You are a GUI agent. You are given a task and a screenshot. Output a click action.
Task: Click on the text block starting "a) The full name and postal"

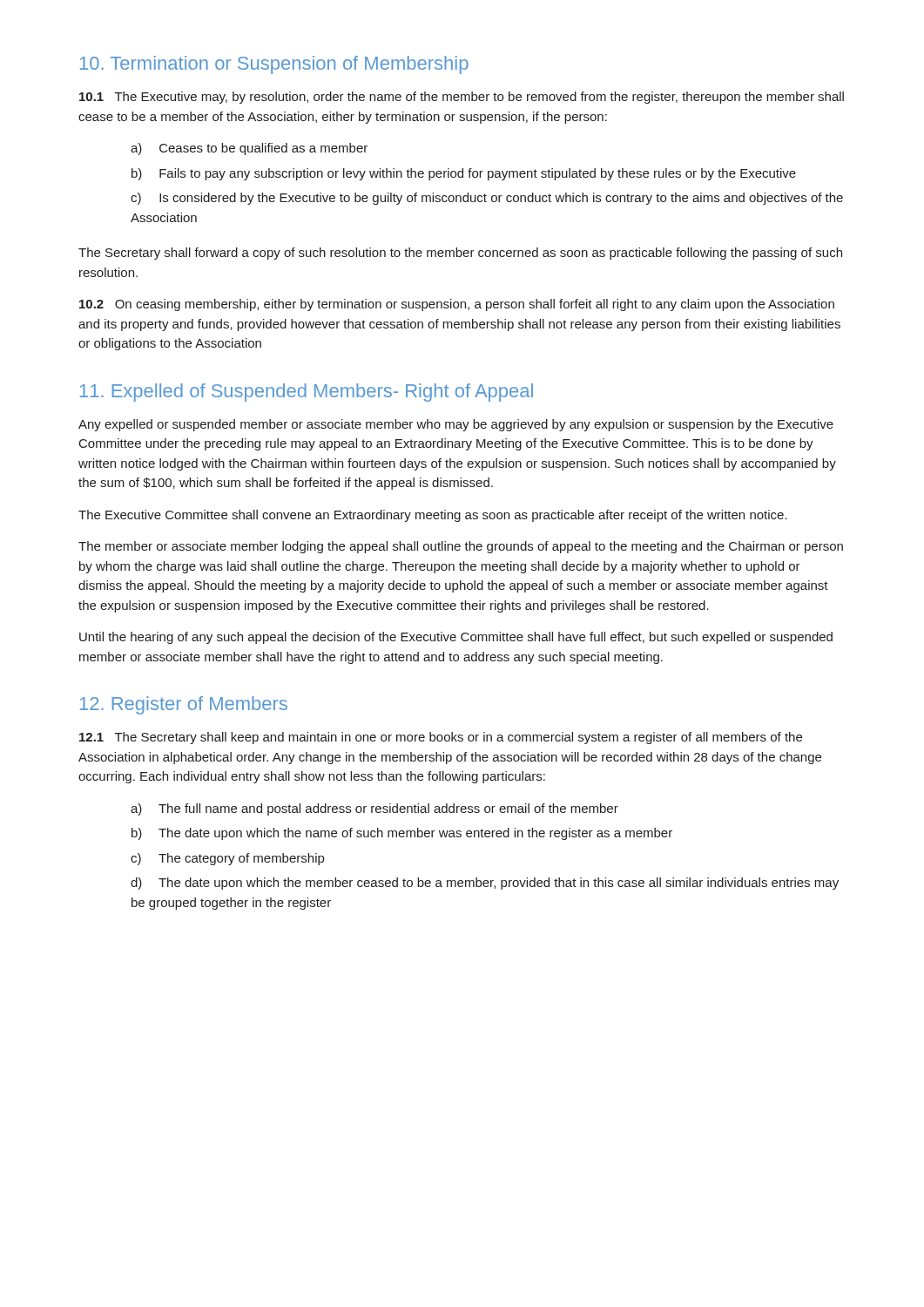pos(374,808)
